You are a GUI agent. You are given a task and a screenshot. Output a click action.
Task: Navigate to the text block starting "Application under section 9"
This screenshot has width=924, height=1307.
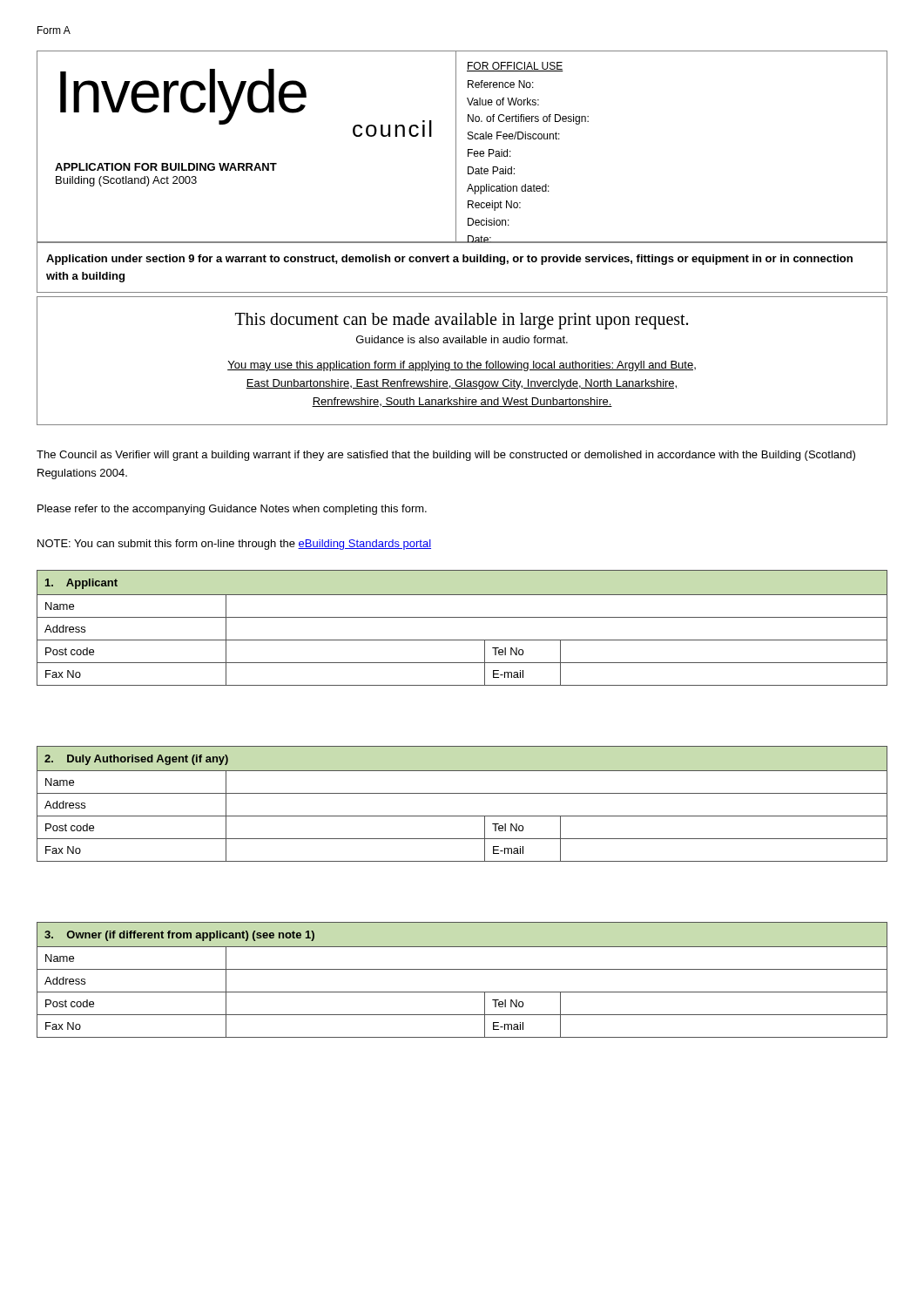tap(450, 267)
